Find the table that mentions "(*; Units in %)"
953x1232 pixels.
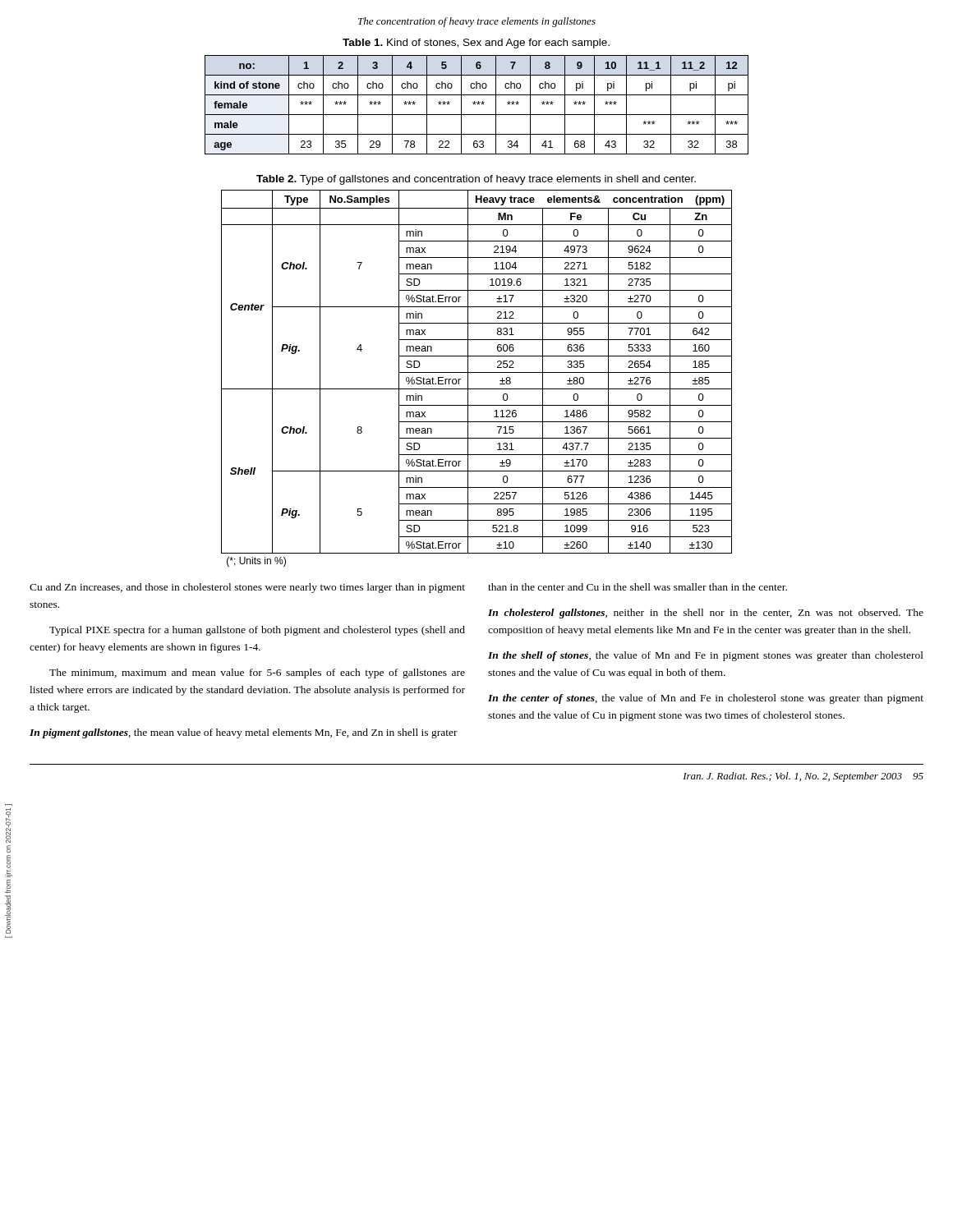coord(476,379)
